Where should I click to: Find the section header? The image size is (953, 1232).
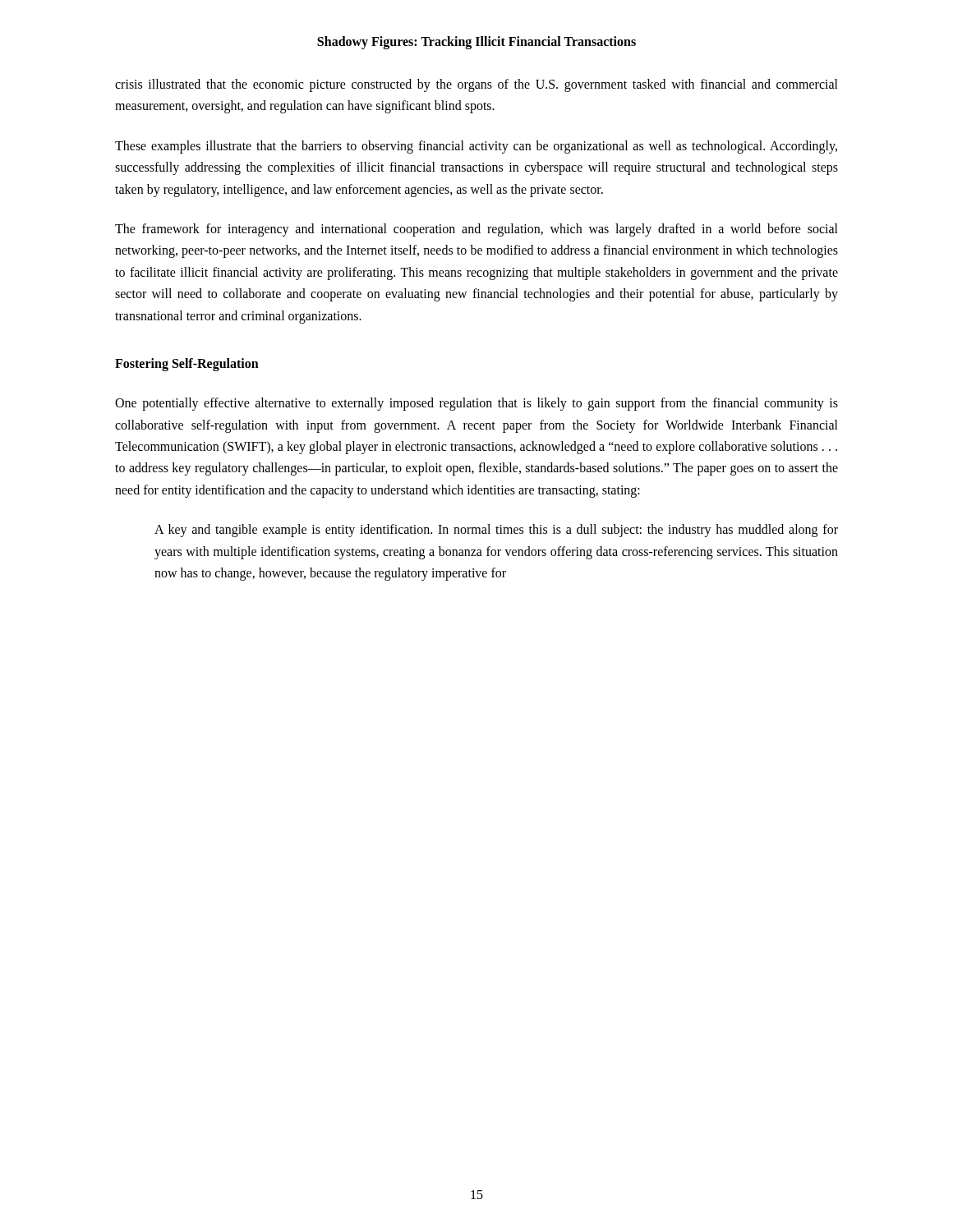tap(187, 363)
